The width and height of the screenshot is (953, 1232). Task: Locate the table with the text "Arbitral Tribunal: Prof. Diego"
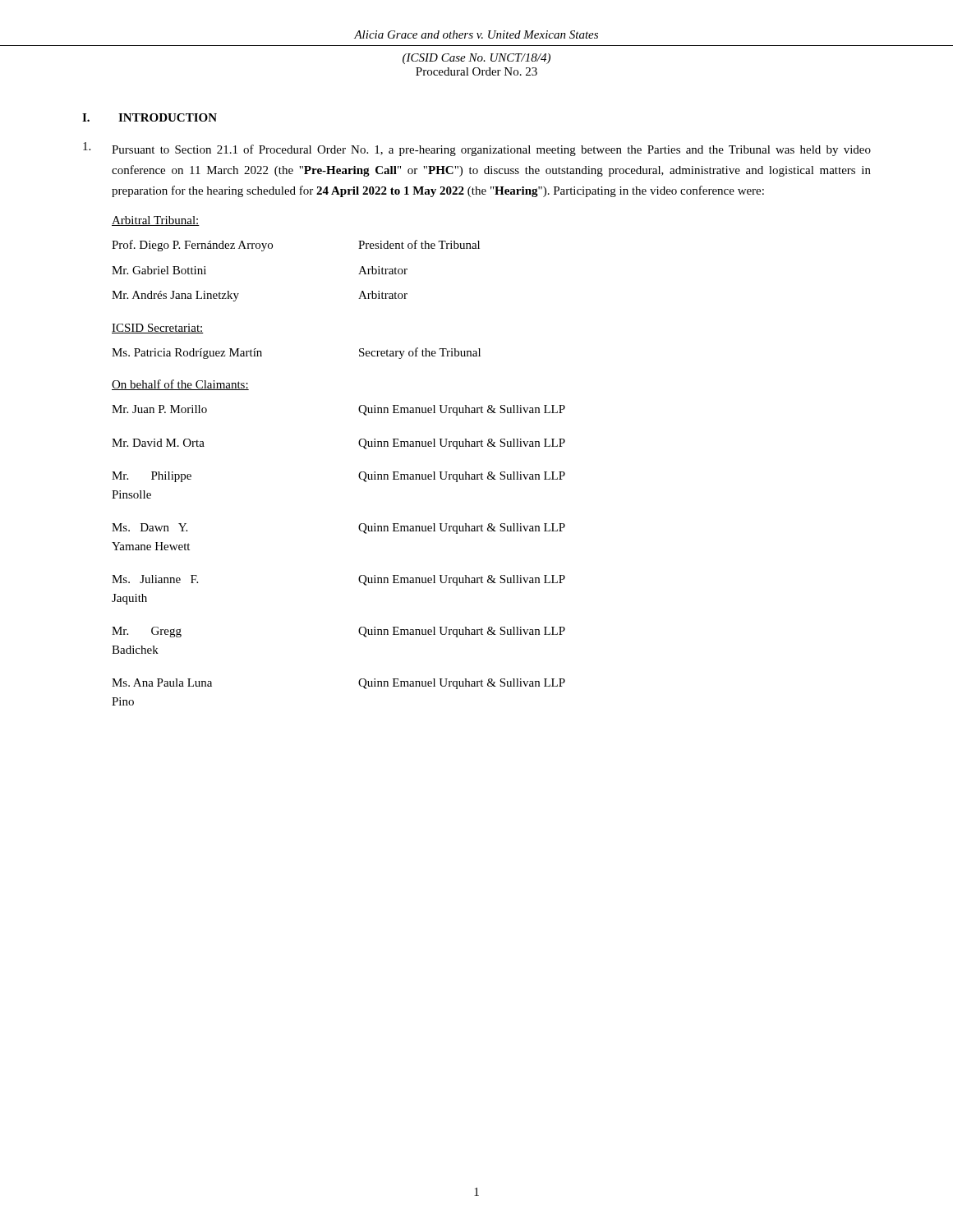click(491, 462)
